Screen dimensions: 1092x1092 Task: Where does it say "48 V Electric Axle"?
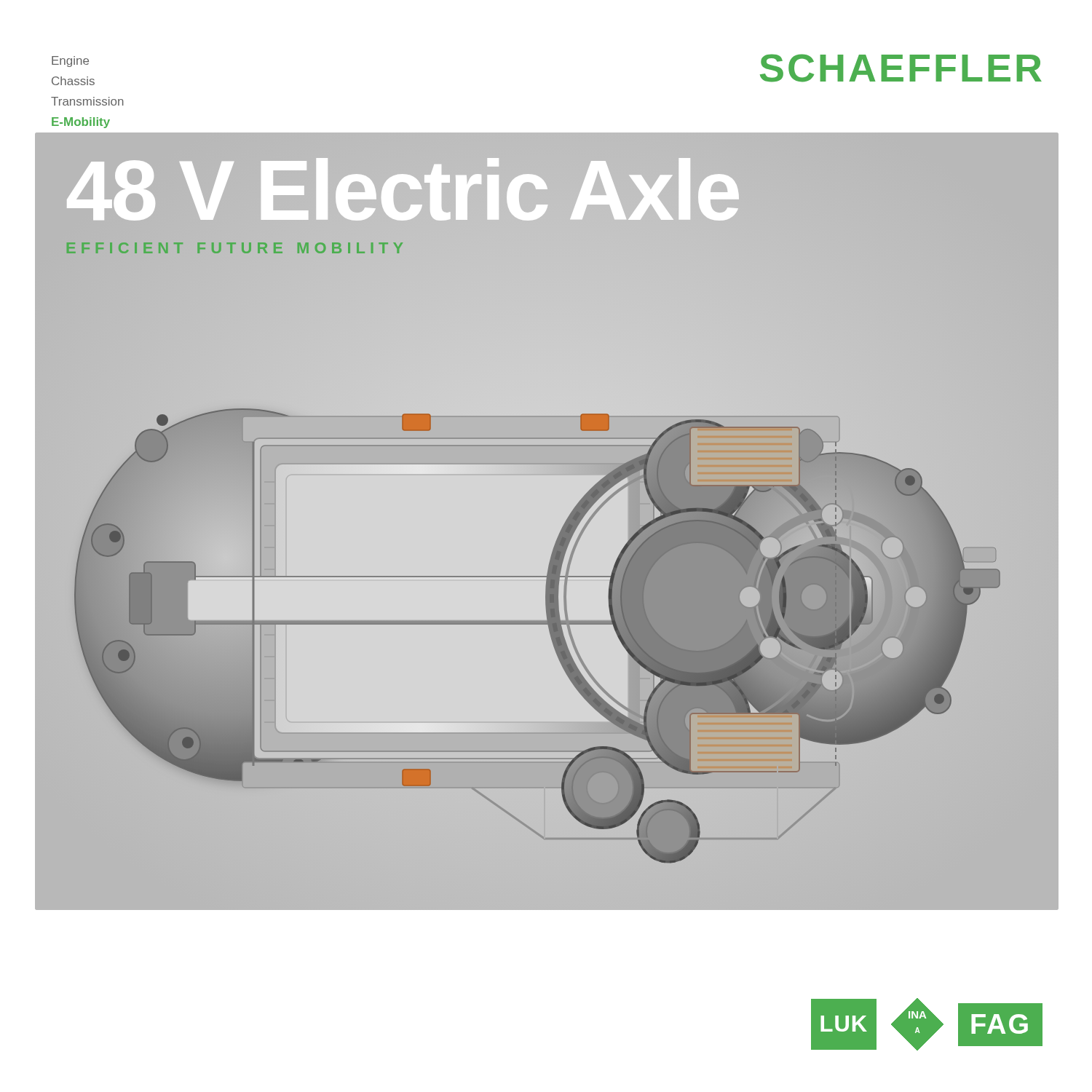coord(403,191)
